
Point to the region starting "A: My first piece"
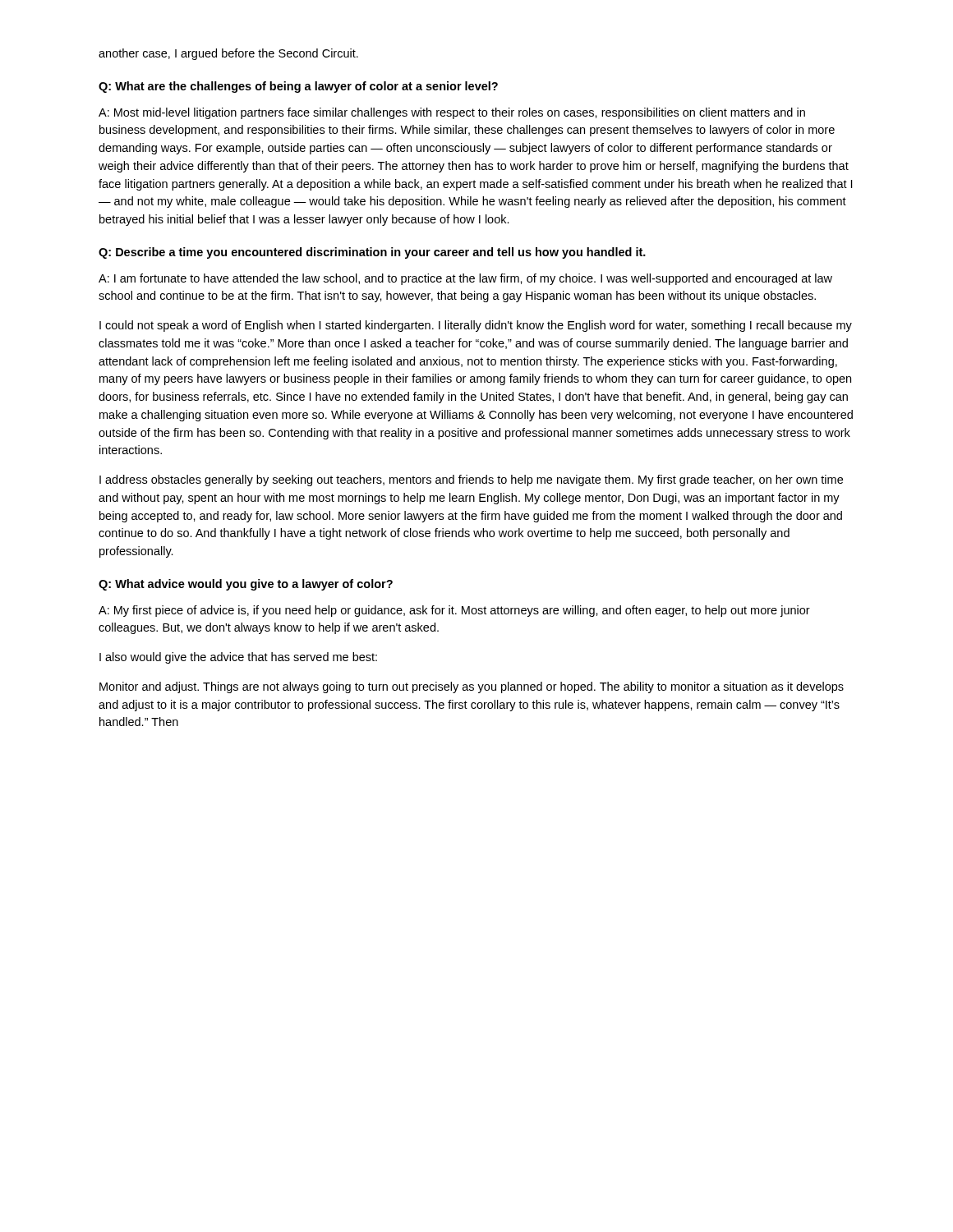click(x=454, y=619)
